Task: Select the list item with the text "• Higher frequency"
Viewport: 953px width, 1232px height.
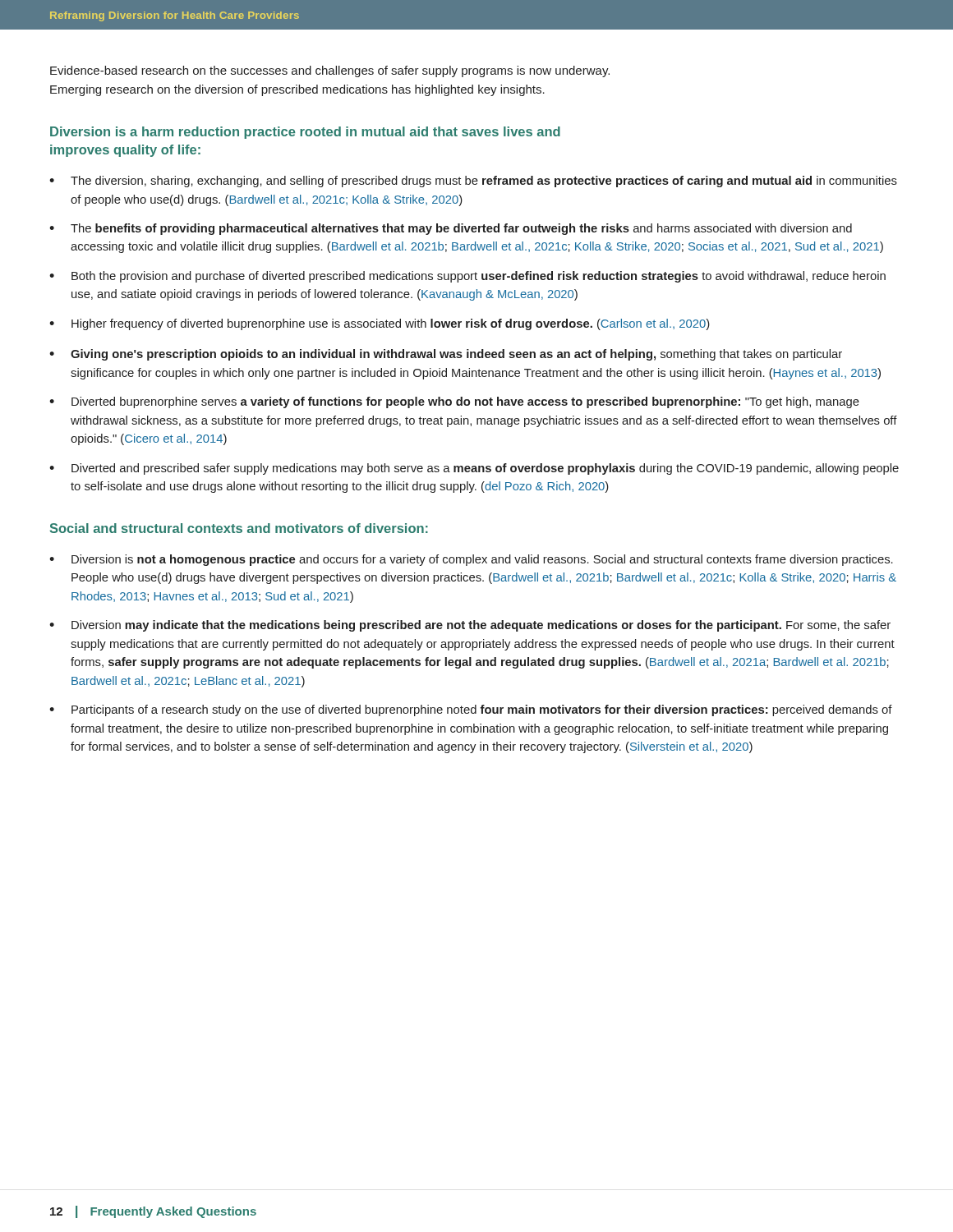Action: (476, 324)
